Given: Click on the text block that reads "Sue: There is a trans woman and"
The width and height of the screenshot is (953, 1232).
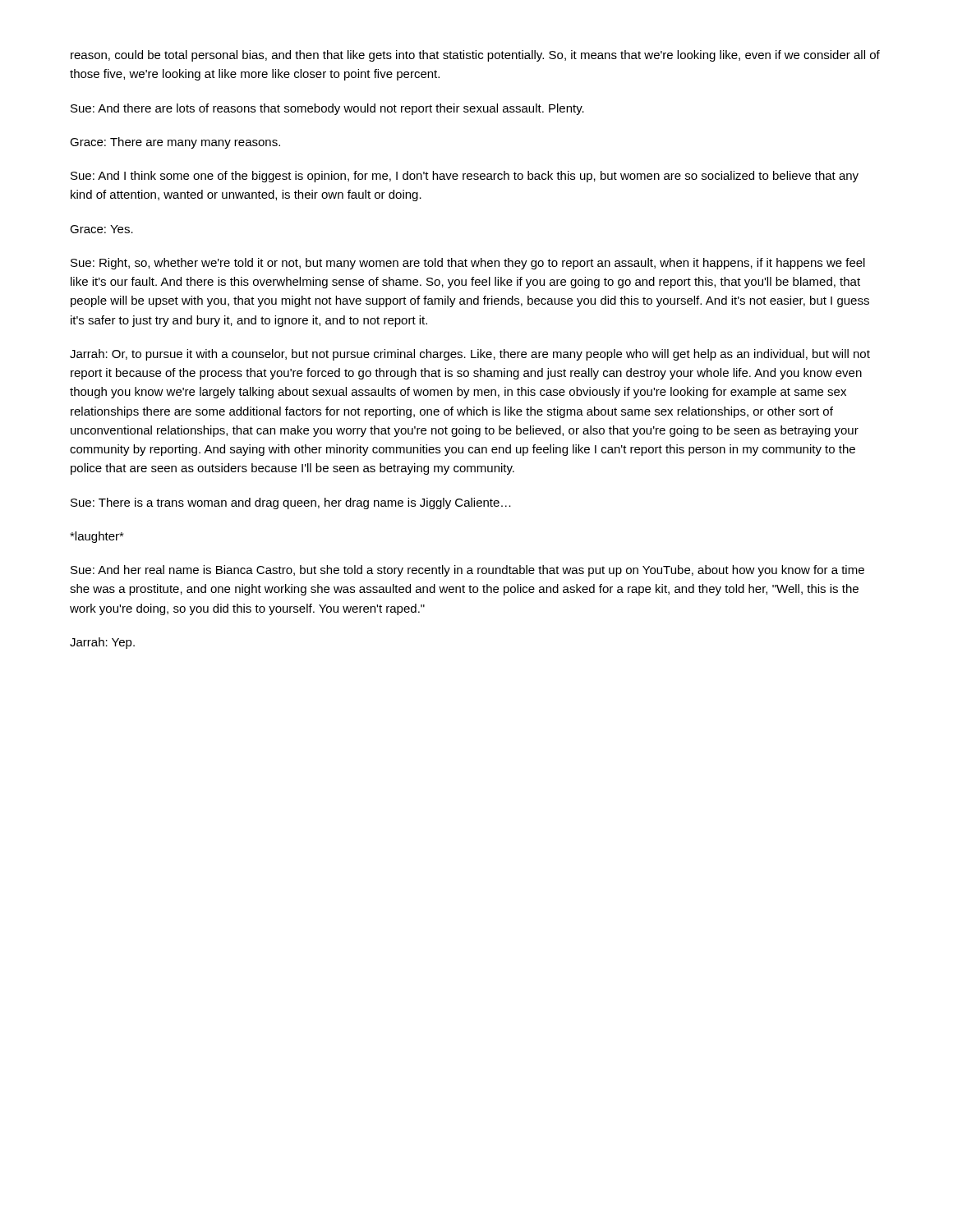Looking at the screenshot, I should point(291,502).
